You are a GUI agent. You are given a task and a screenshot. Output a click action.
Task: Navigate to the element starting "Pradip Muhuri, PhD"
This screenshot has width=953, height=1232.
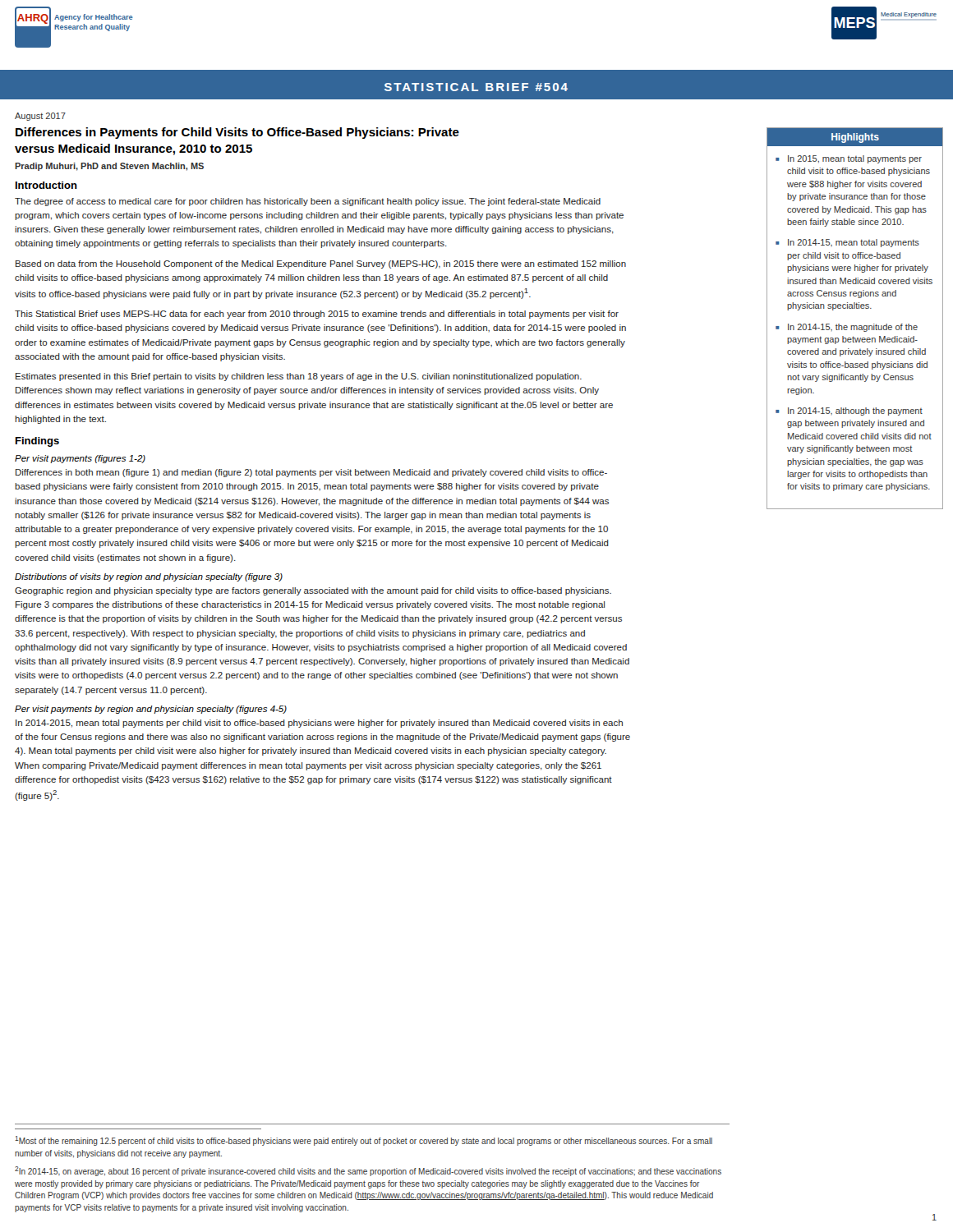(x=109, y=165)
